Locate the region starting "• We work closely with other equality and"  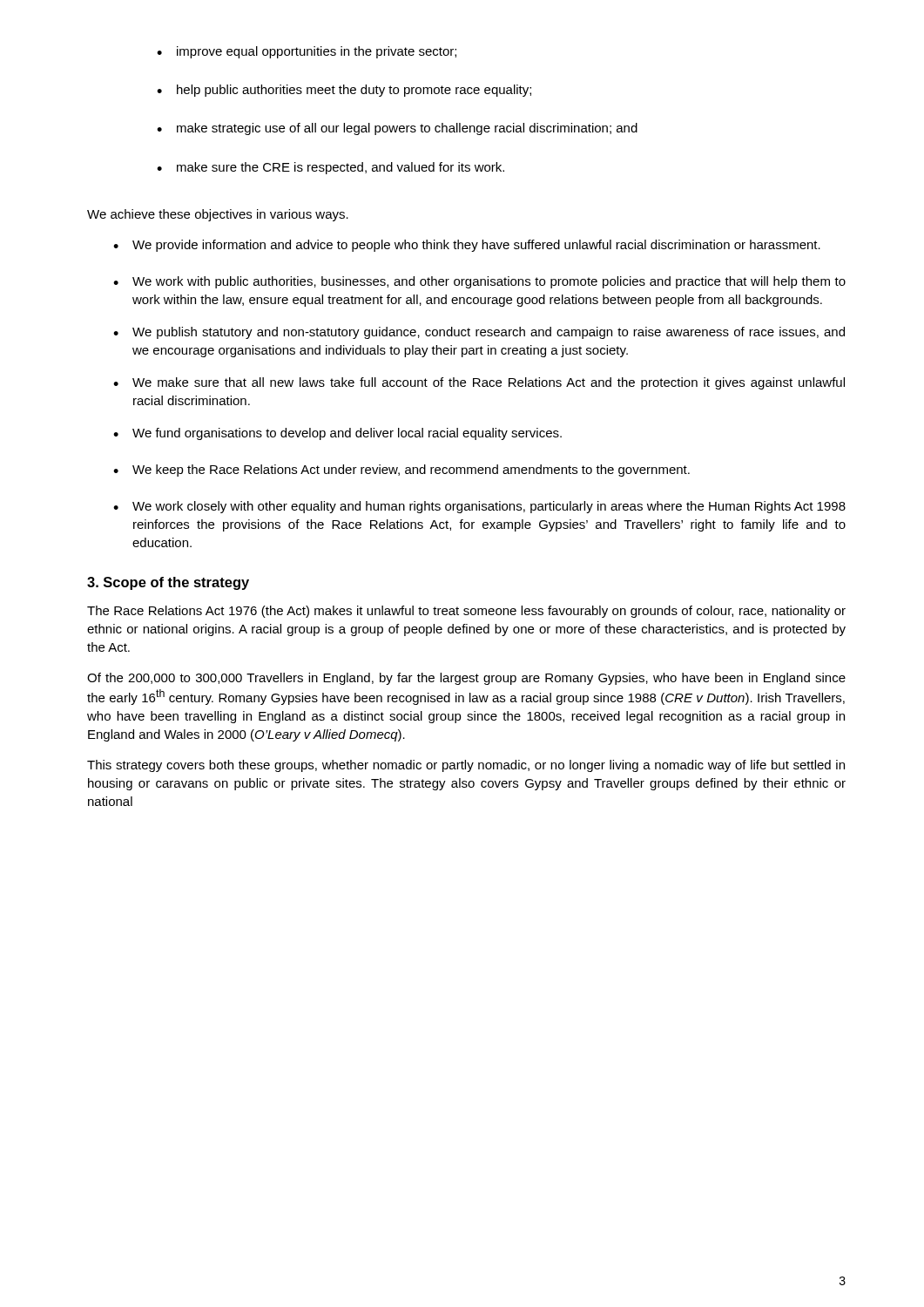point(479,524)
